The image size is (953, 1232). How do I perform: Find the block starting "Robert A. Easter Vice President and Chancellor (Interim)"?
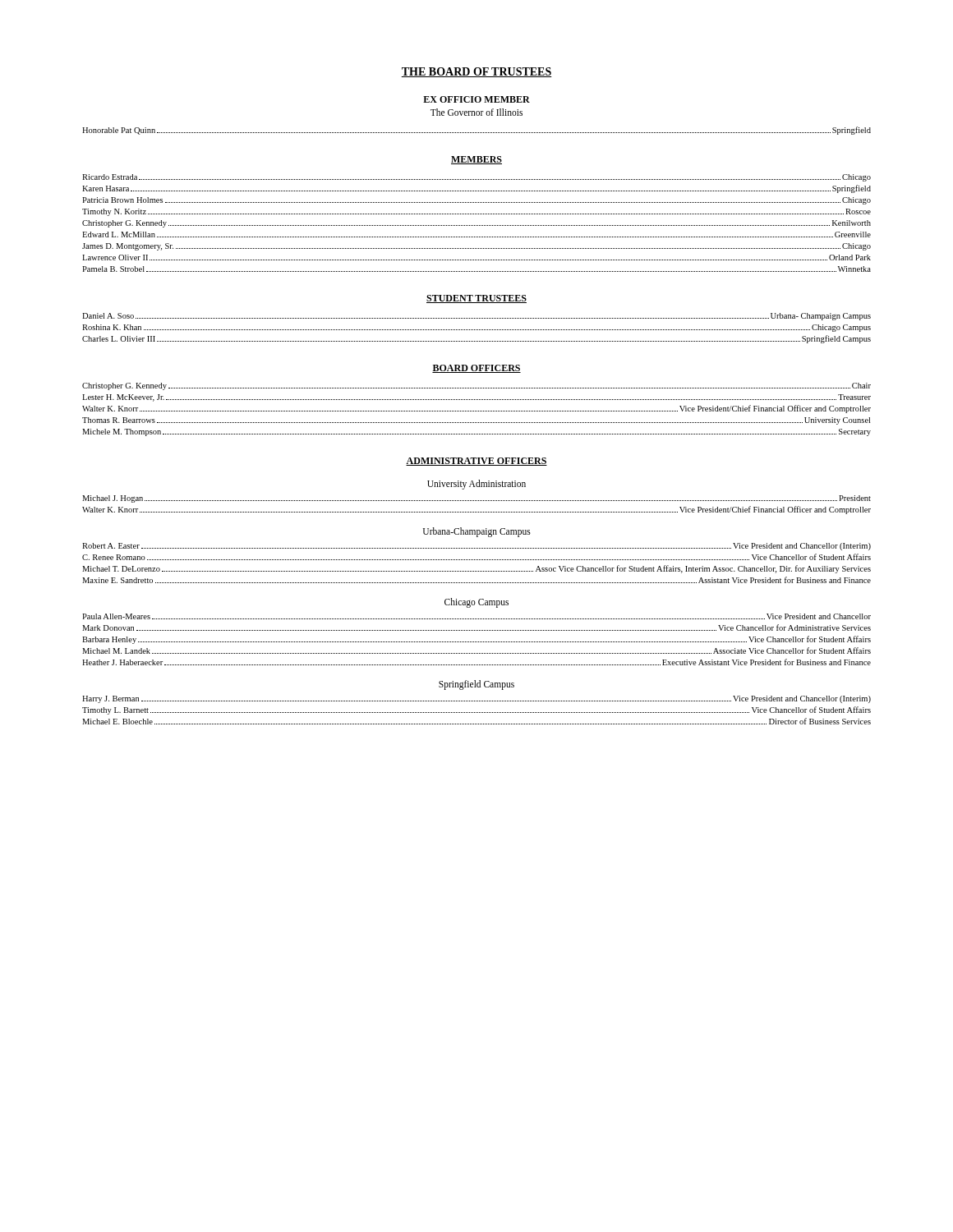coord(476,546)
